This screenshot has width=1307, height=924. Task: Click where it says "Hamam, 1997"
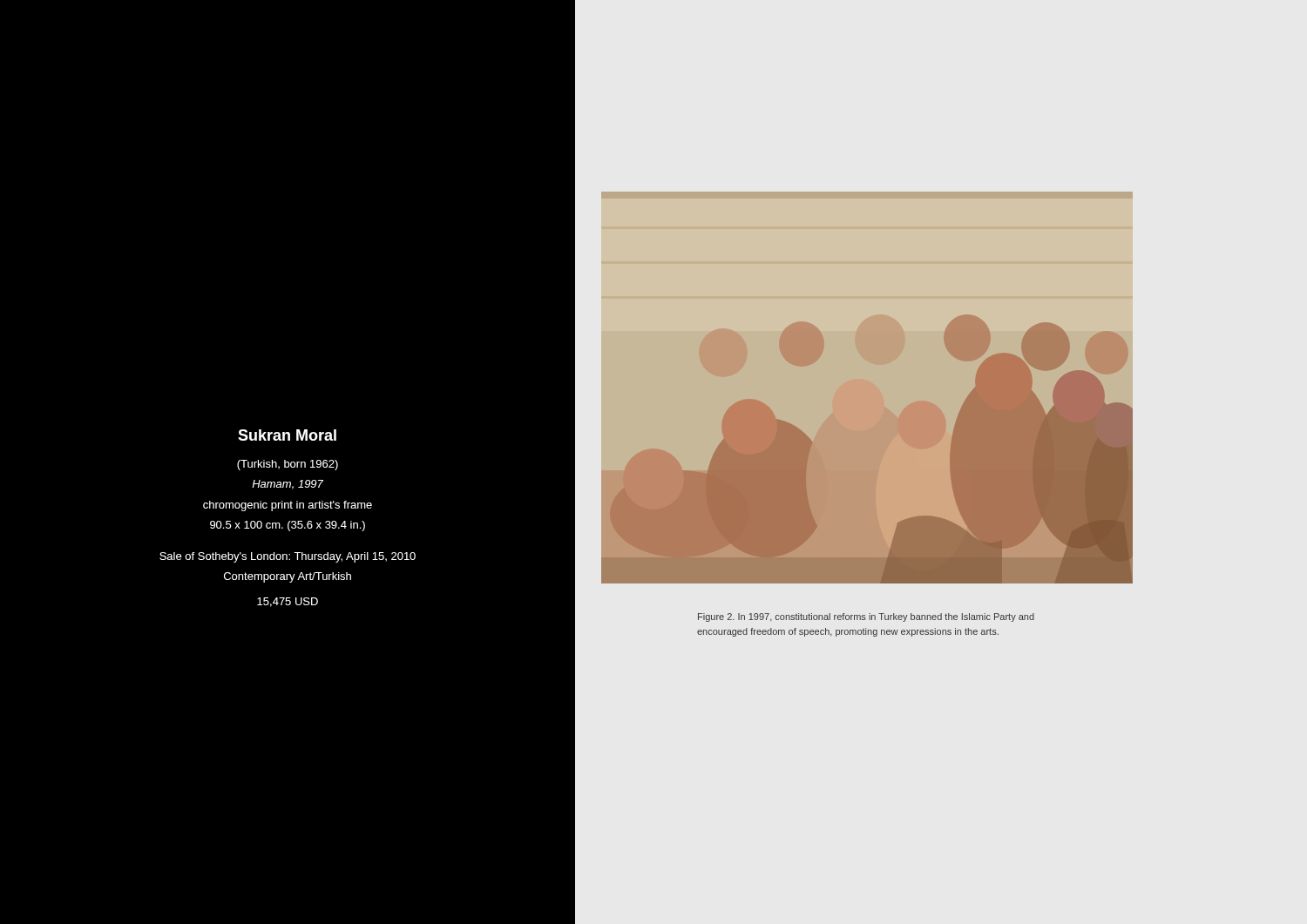pos(288,484)
